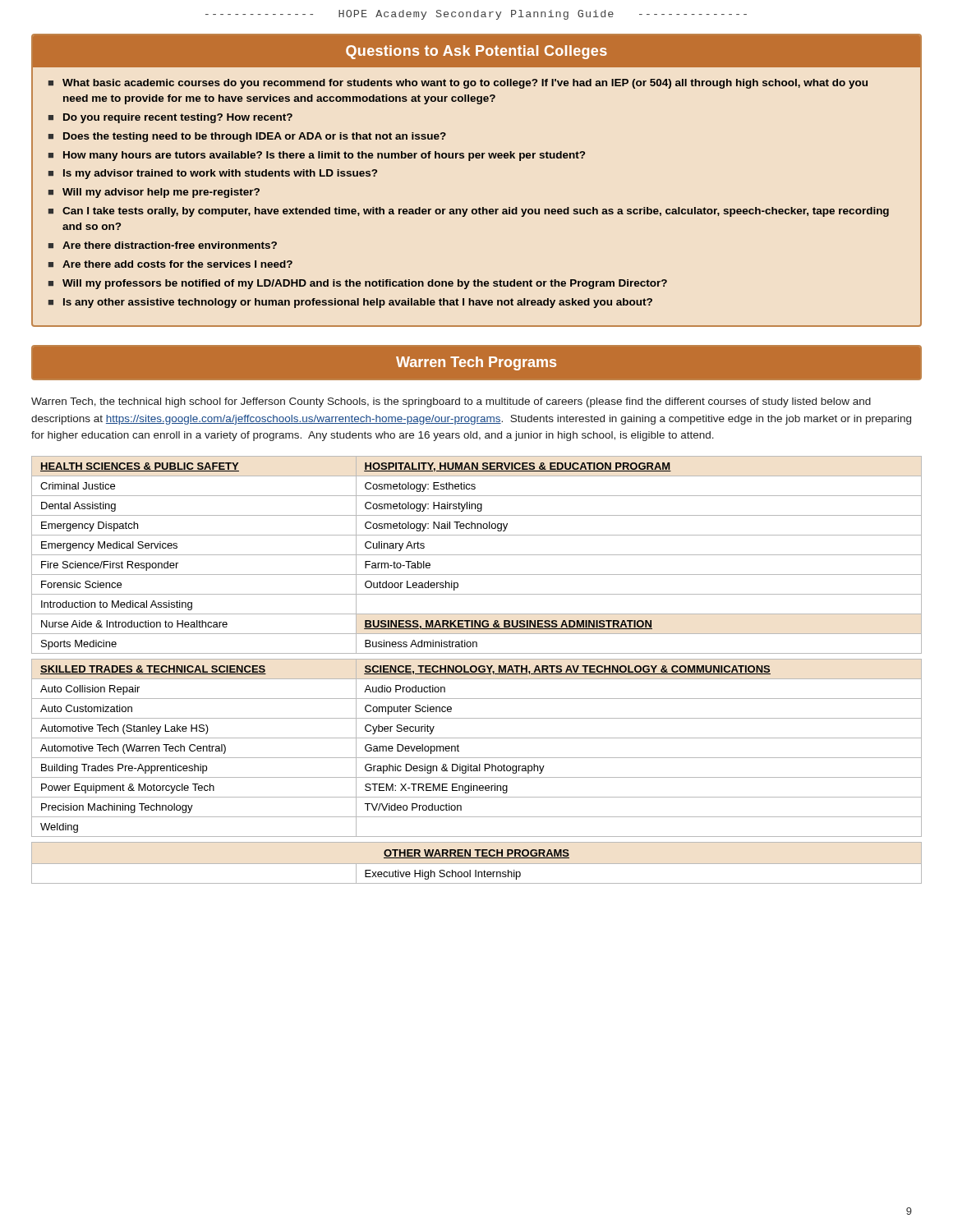Navigate to the text block starting "■ Do you require recent testing? How recent?"
The height and width of the screenshot is (1232, 953).
tap(170, 118)
